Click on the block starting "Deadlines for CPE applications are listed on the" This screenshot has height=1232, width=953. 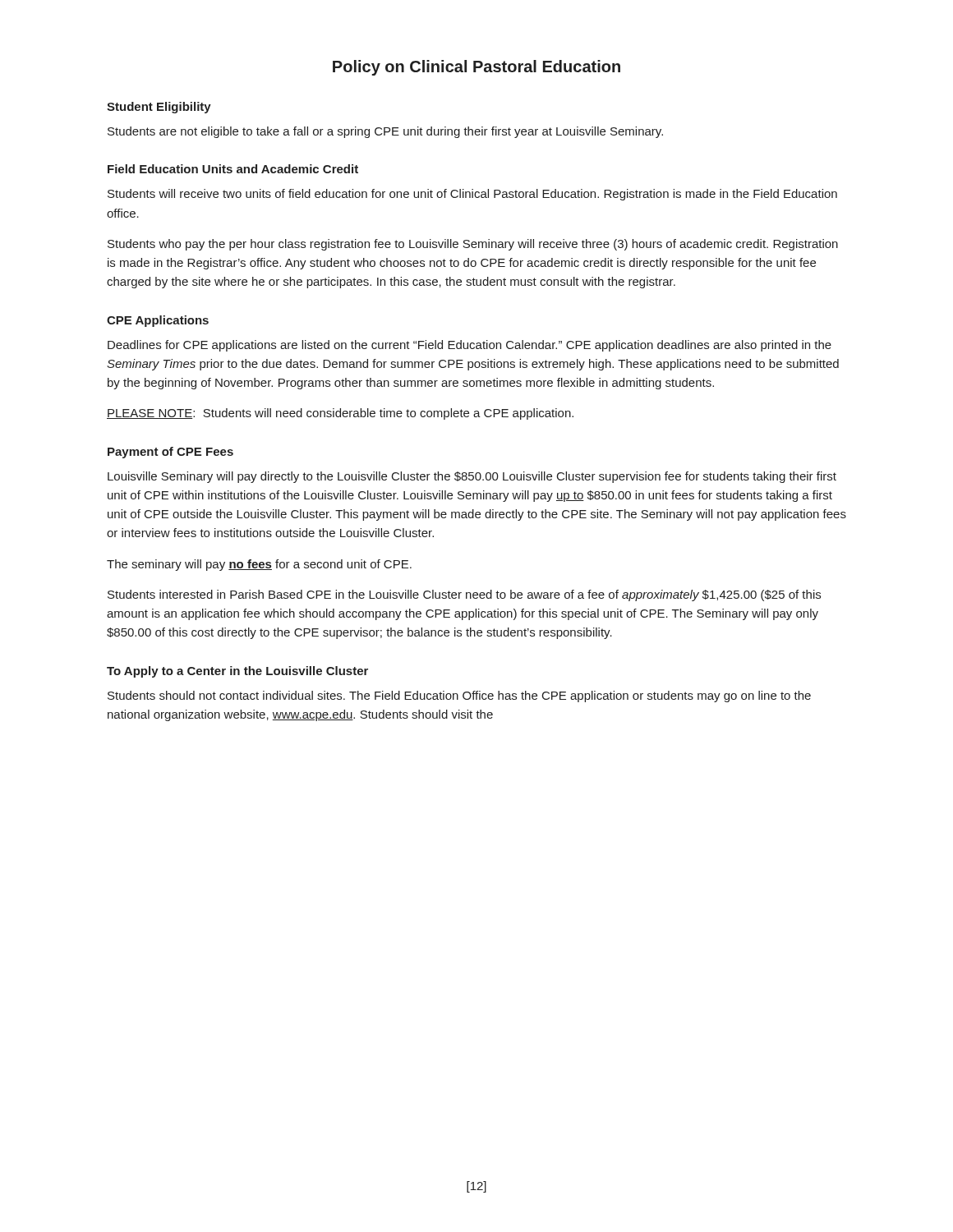tap(473, 363)
